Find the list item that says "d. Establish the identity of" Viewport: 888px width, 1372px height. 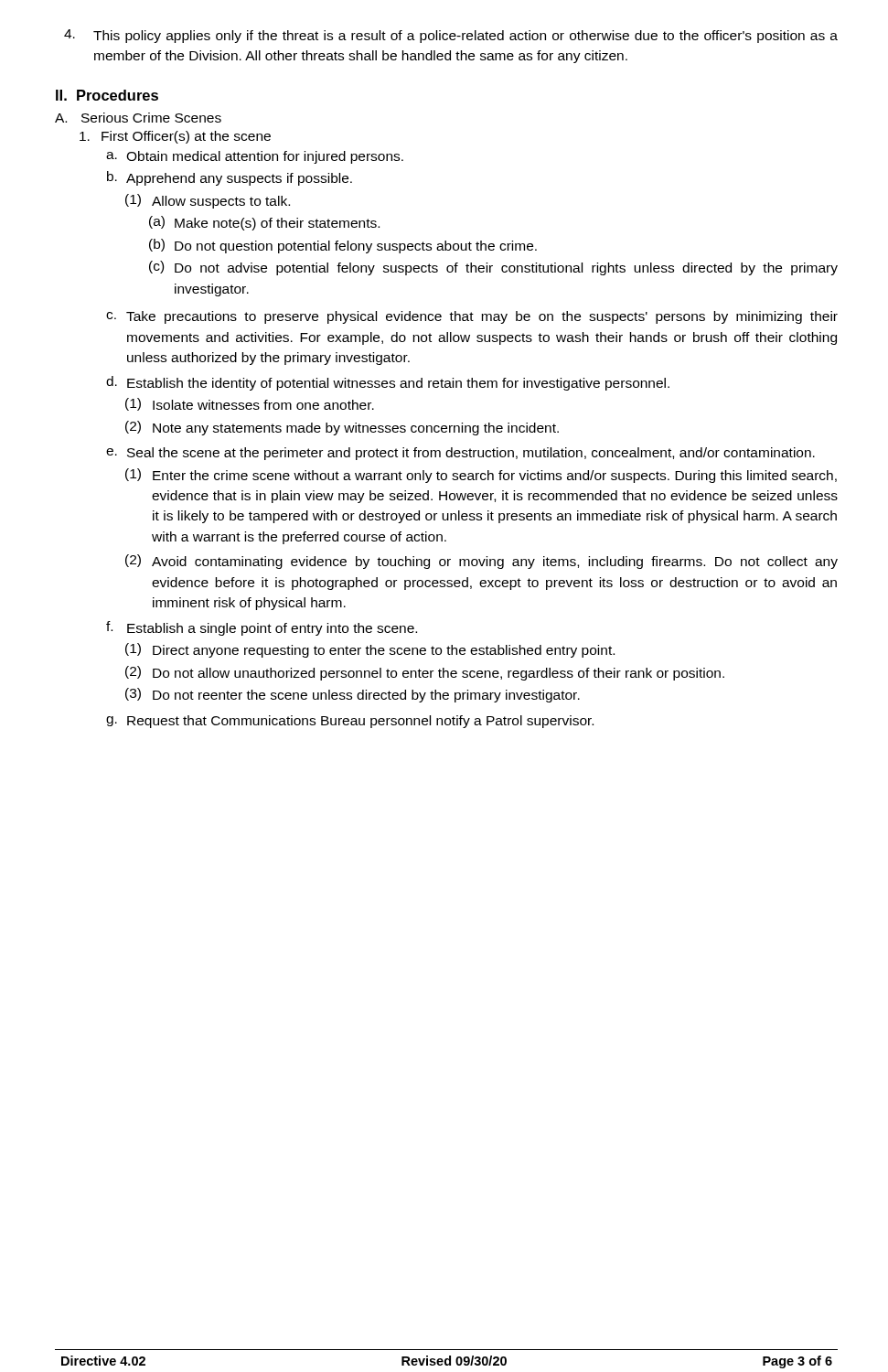pos(472,383)
